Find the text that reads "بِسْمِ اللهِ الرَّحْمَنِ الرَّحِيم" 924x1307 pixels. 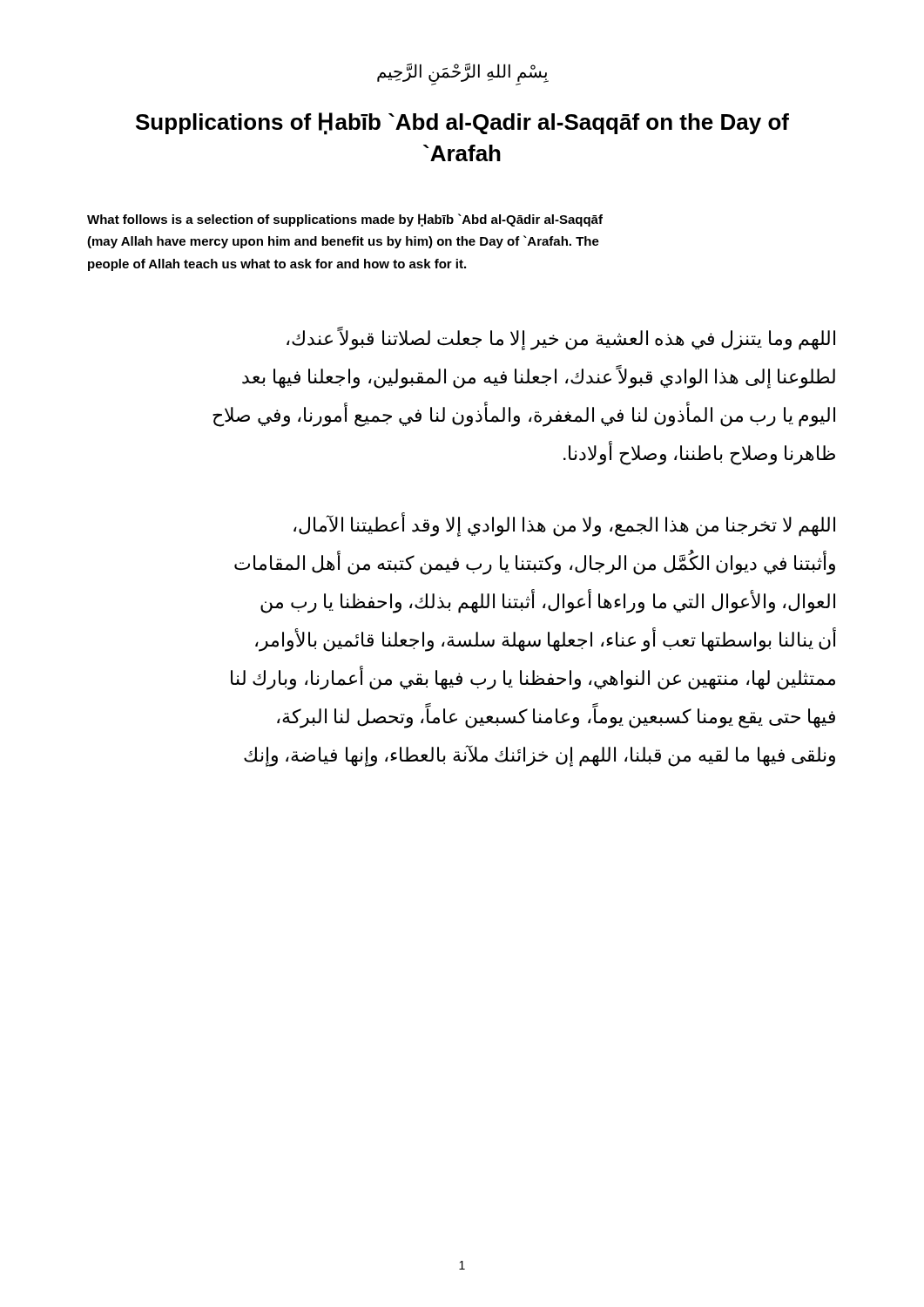pyautogui.click(x=462, y=71)
